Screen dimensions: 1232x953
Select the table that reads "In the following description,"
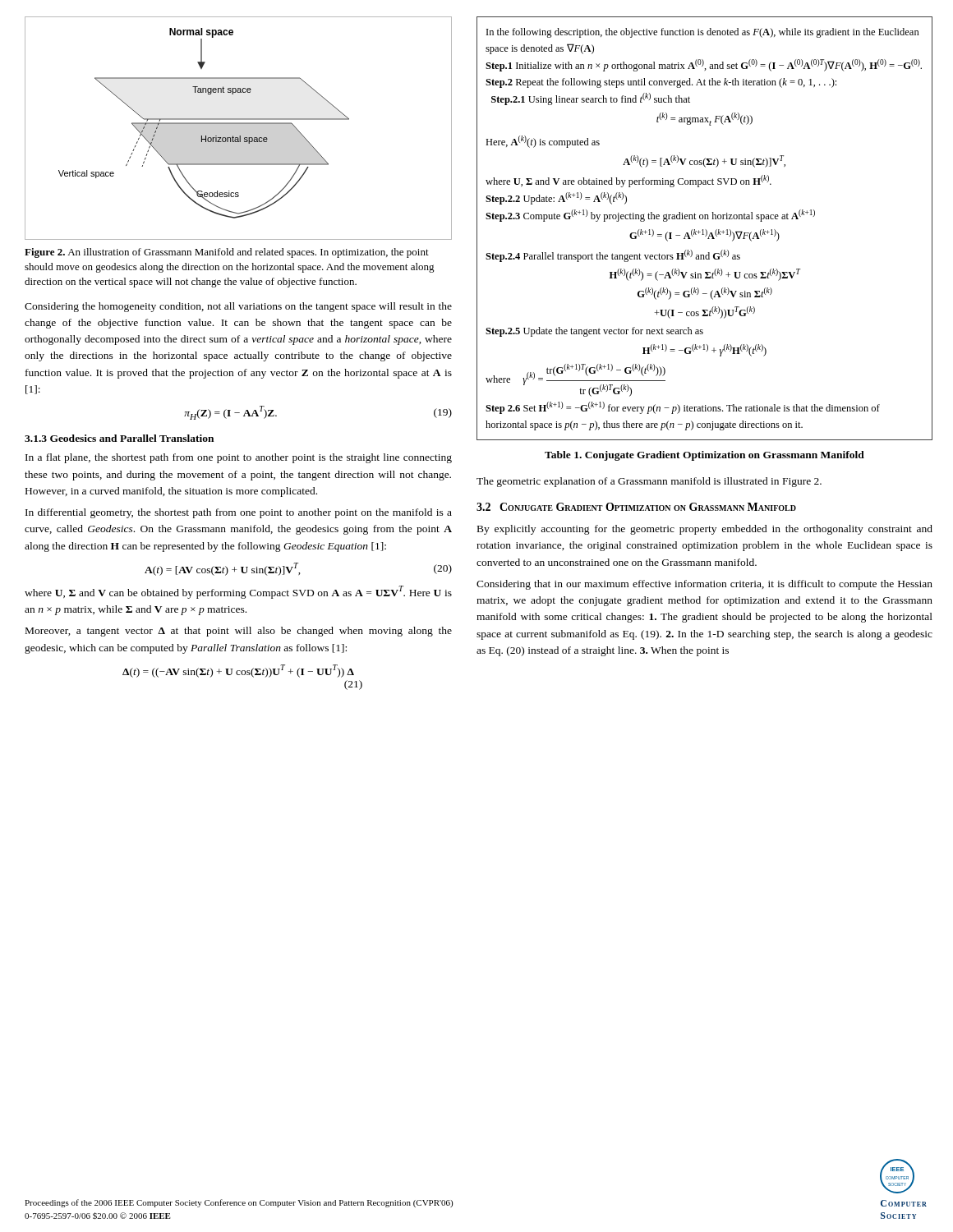704,228
